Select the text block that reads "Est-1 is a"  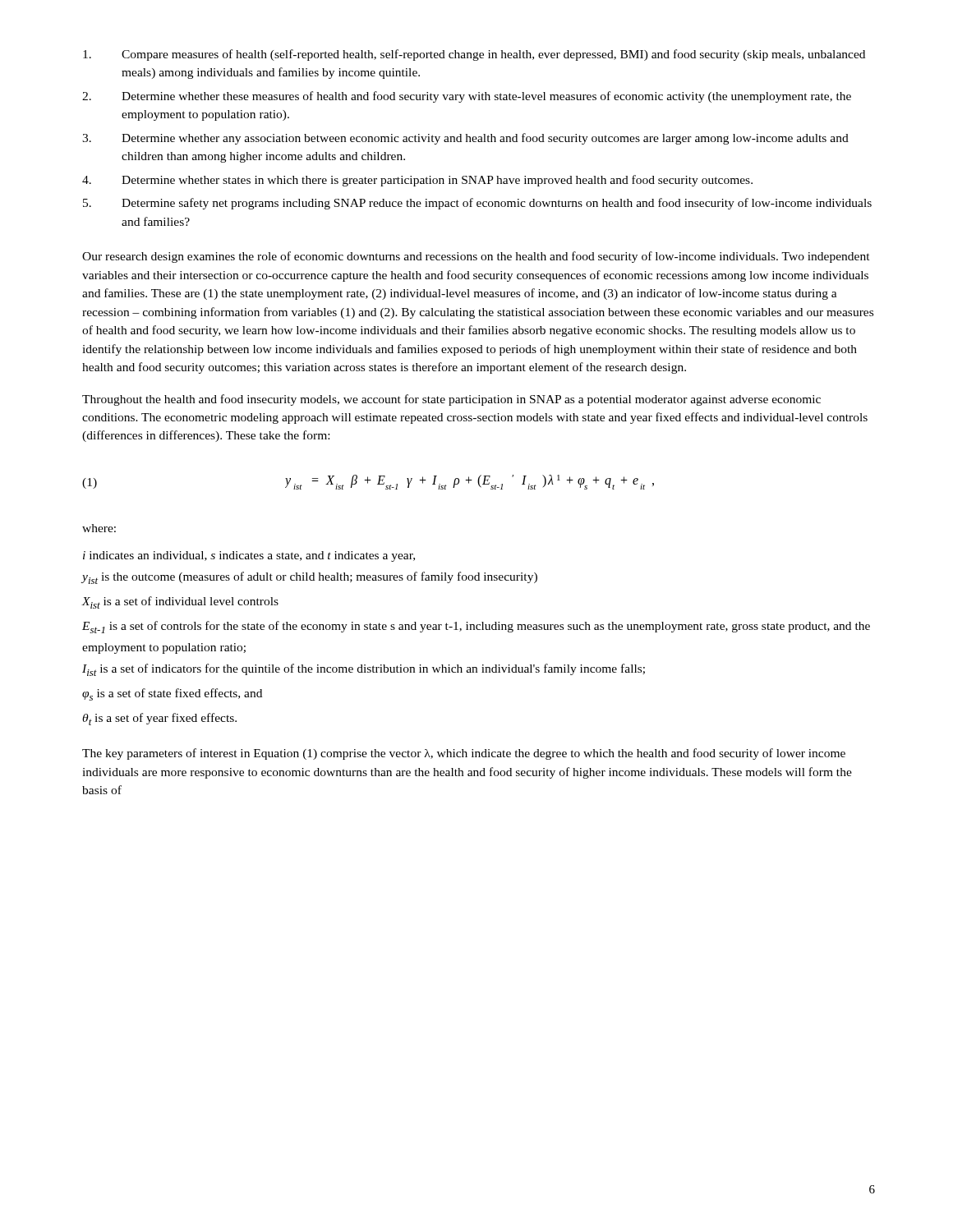[476, 636]
